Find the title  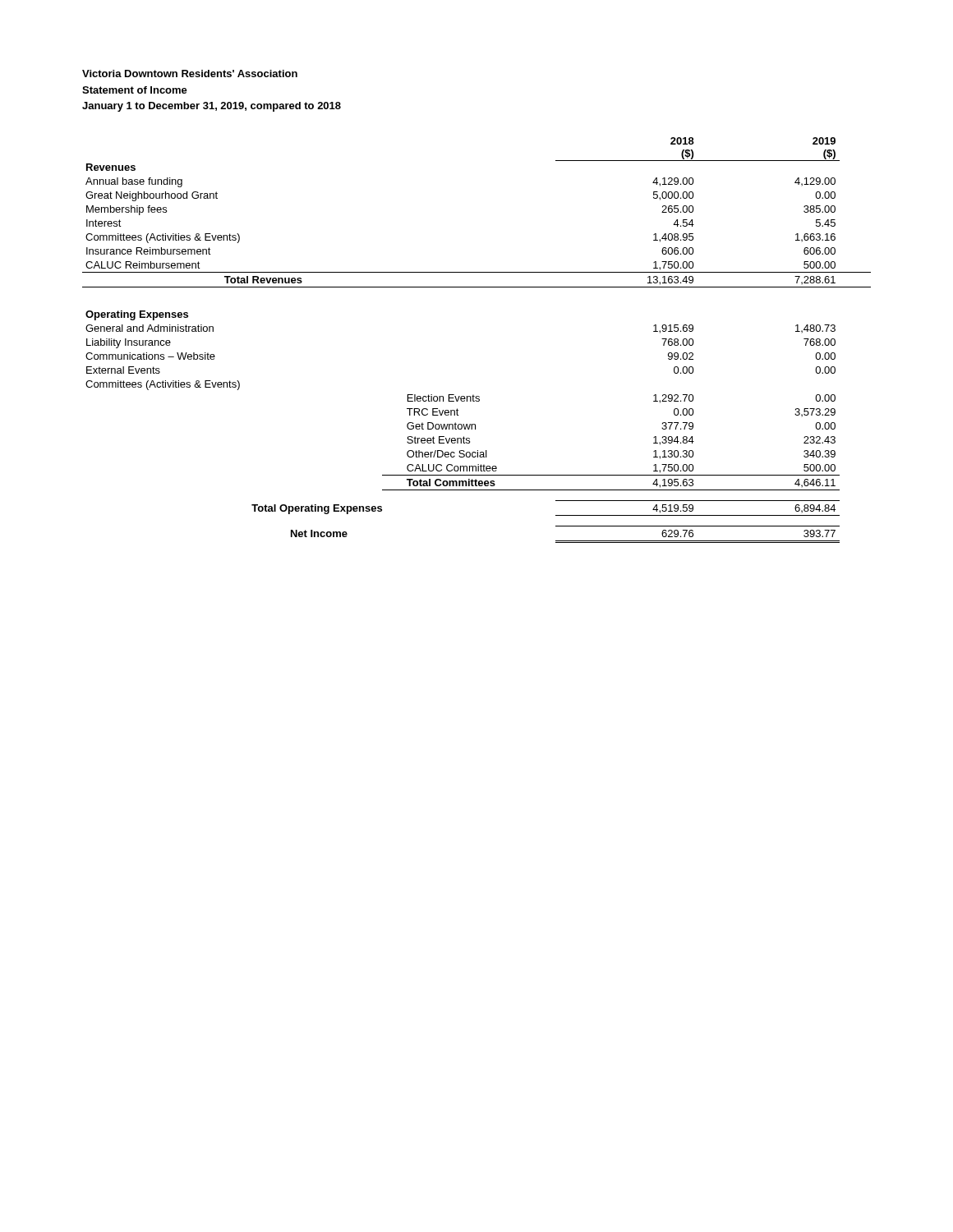pyautogui.click(x=476, y=90)
